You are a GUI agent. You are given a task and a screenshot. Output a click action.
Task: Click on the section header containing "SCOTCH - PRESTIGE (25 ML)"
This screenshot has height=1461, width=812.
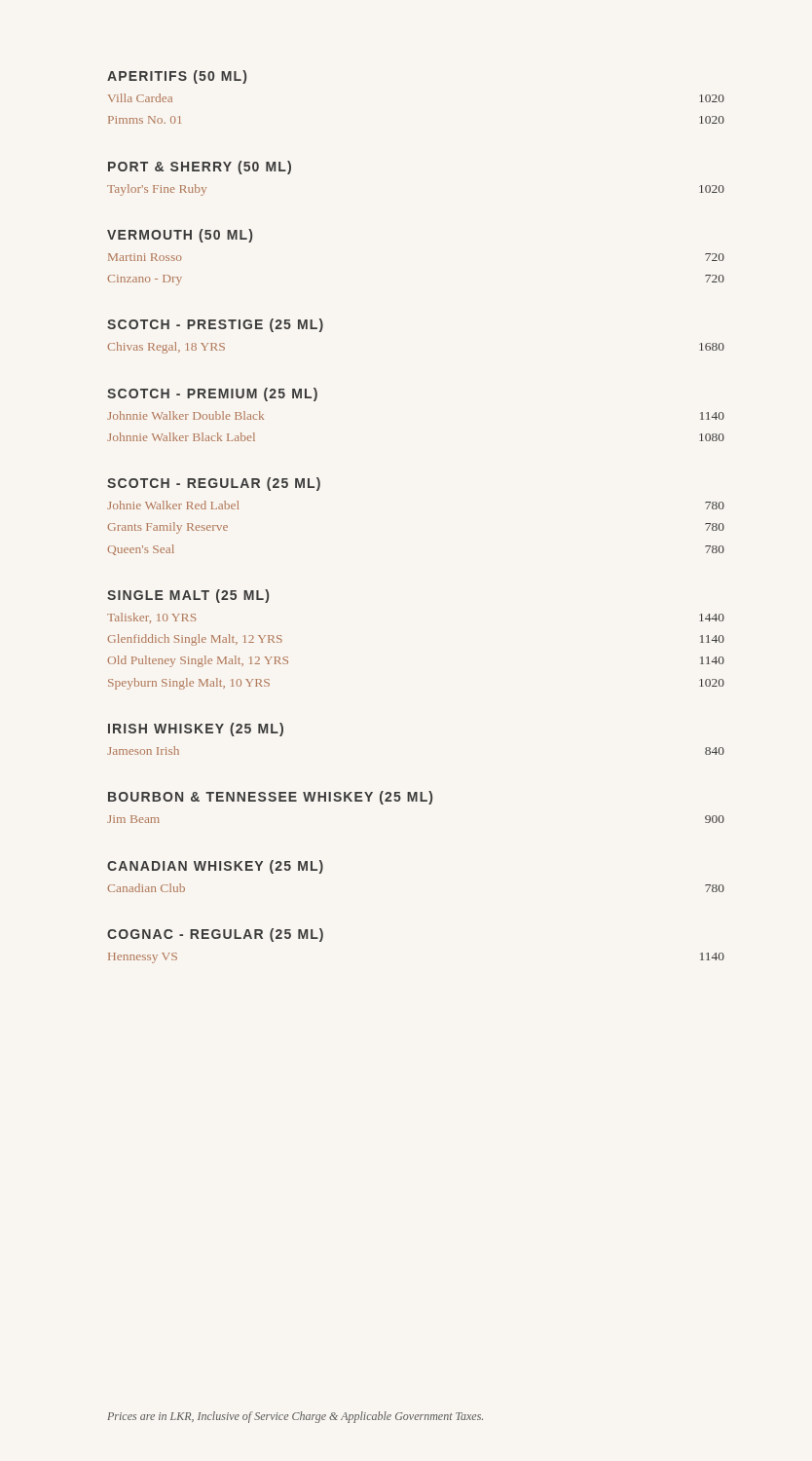pyautogui.click(x=216, y=325)
